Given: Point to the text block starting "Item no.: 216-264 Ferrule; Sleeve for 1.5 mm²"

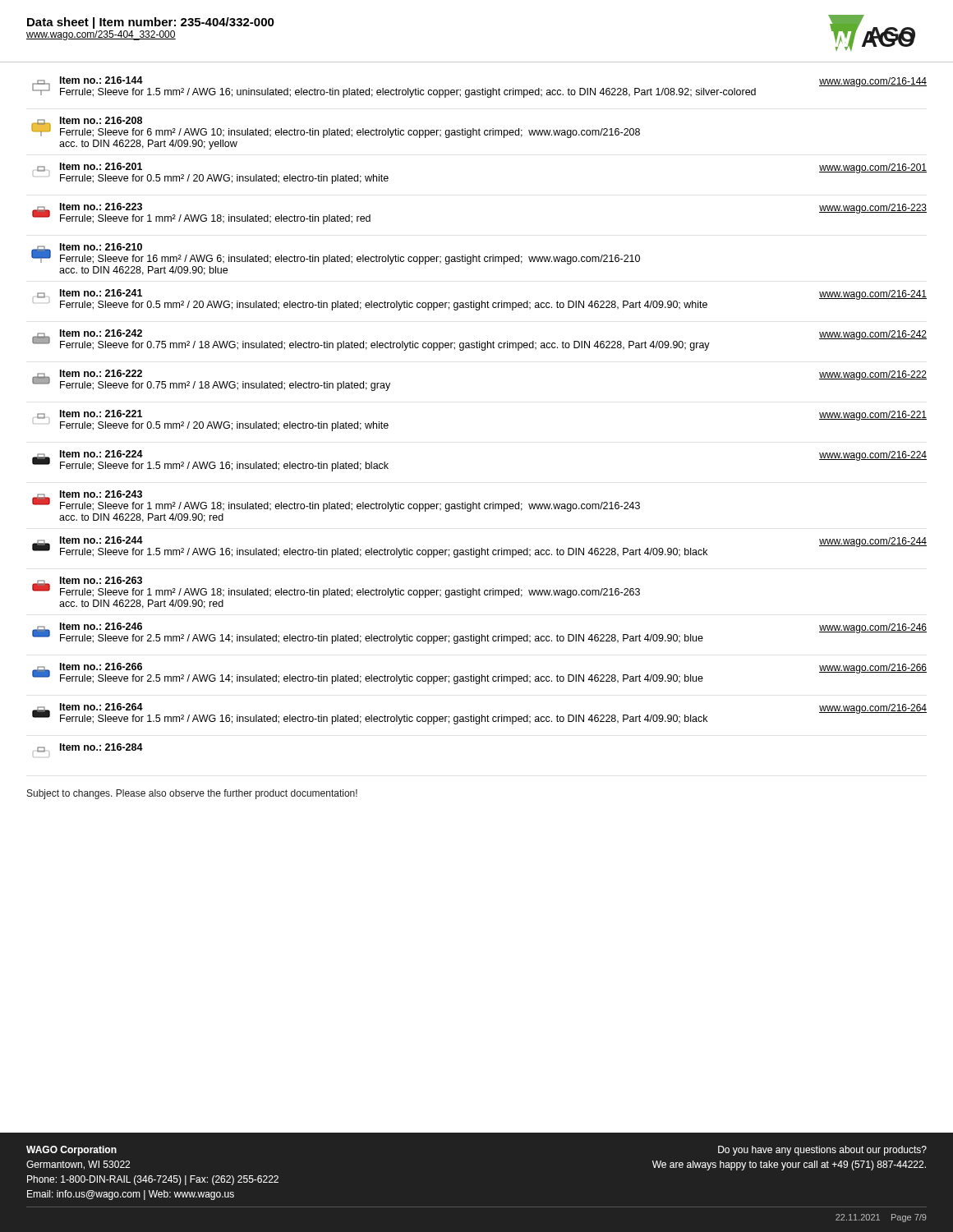Looking at the screenshot, I should [x=476, y=713].
